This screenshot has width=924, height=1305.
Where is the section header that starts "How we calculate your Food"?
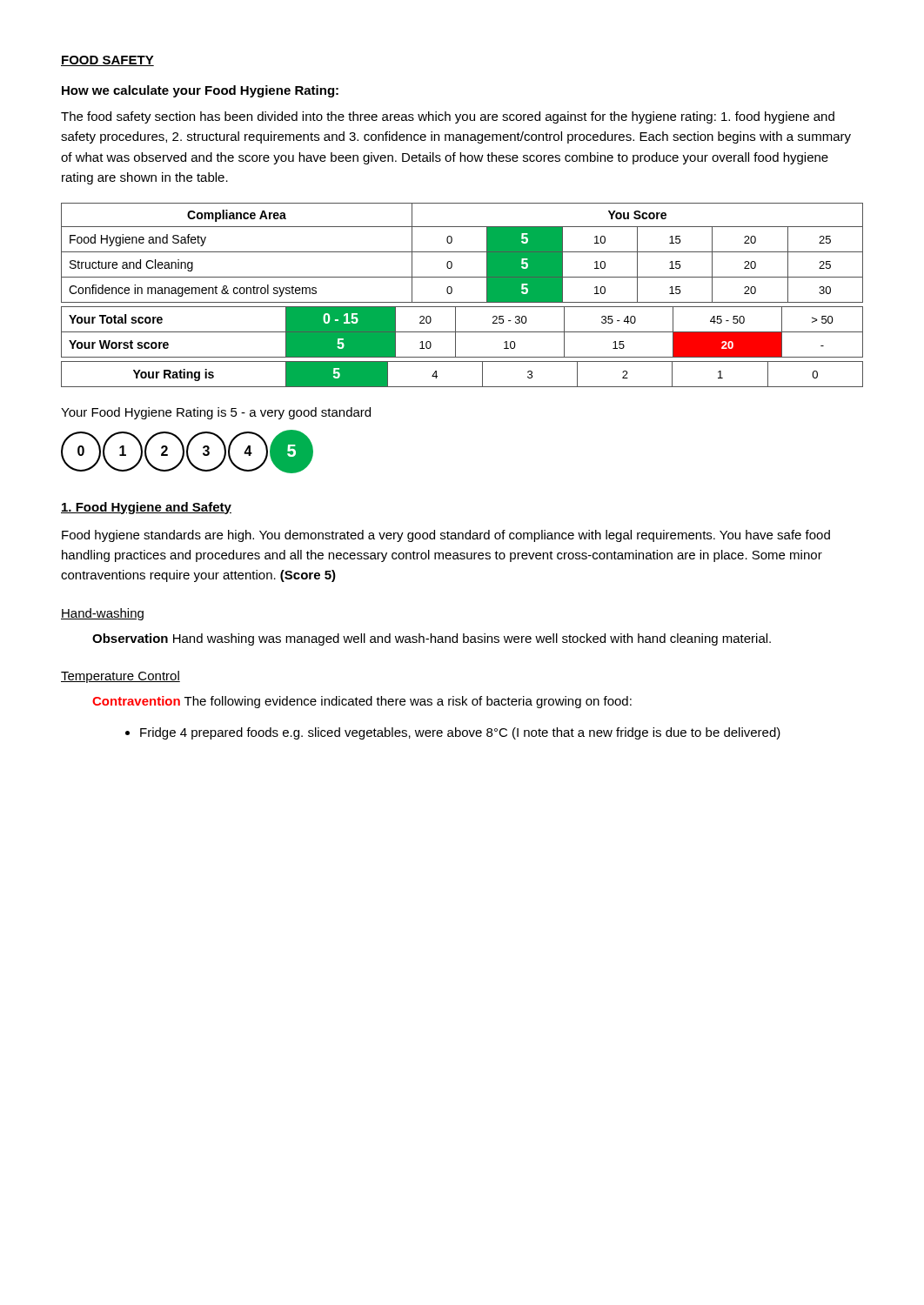tap(200, 90)
